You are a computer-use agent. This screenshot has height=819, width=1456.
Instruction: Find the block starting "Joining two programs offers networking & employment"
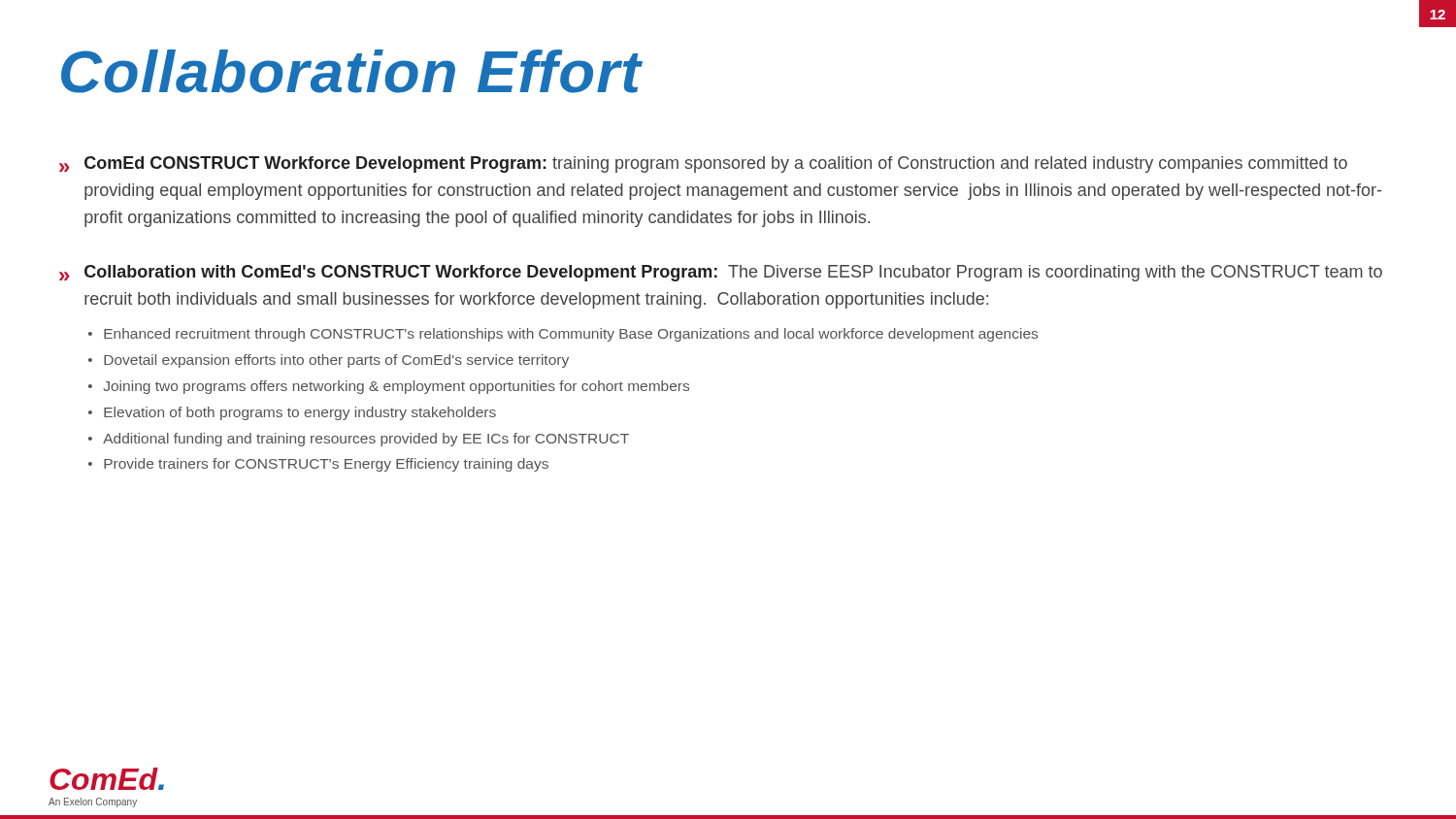coord(396,386)
